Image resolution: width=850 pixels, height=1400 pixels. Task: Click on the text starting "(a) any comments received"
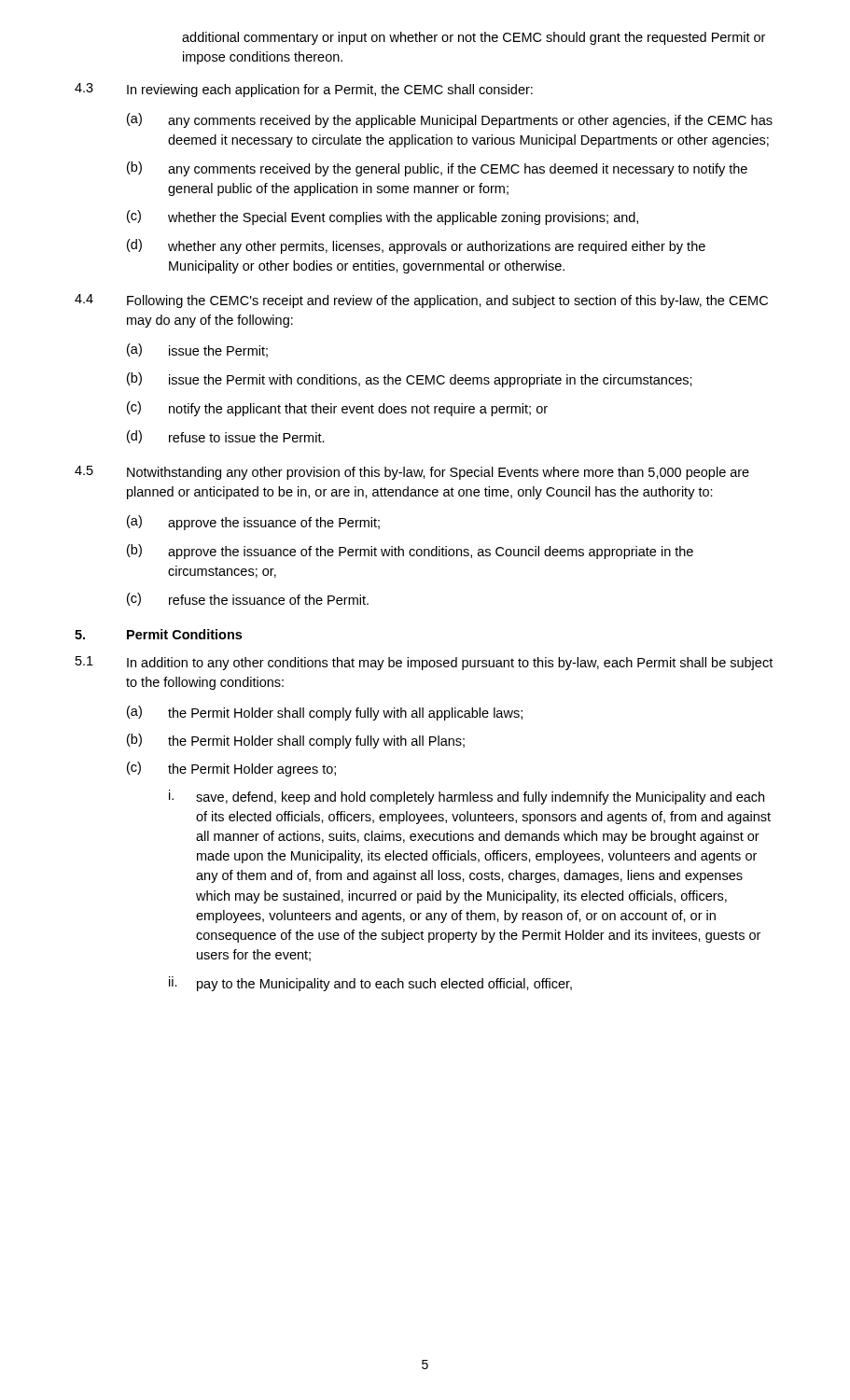[451, 131]
